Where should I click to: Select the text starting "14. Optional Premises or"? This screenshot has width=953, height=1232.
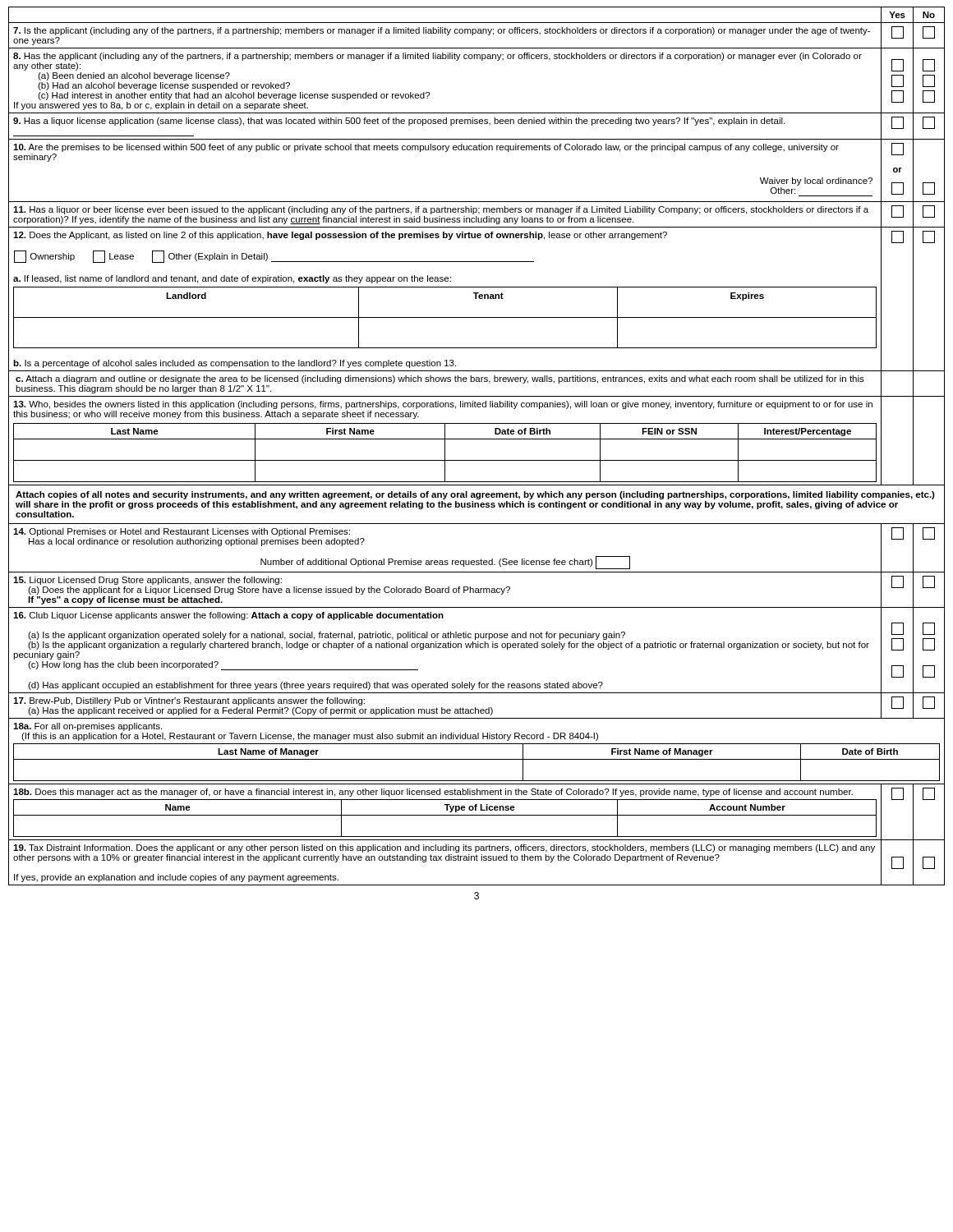coord(476,548)
